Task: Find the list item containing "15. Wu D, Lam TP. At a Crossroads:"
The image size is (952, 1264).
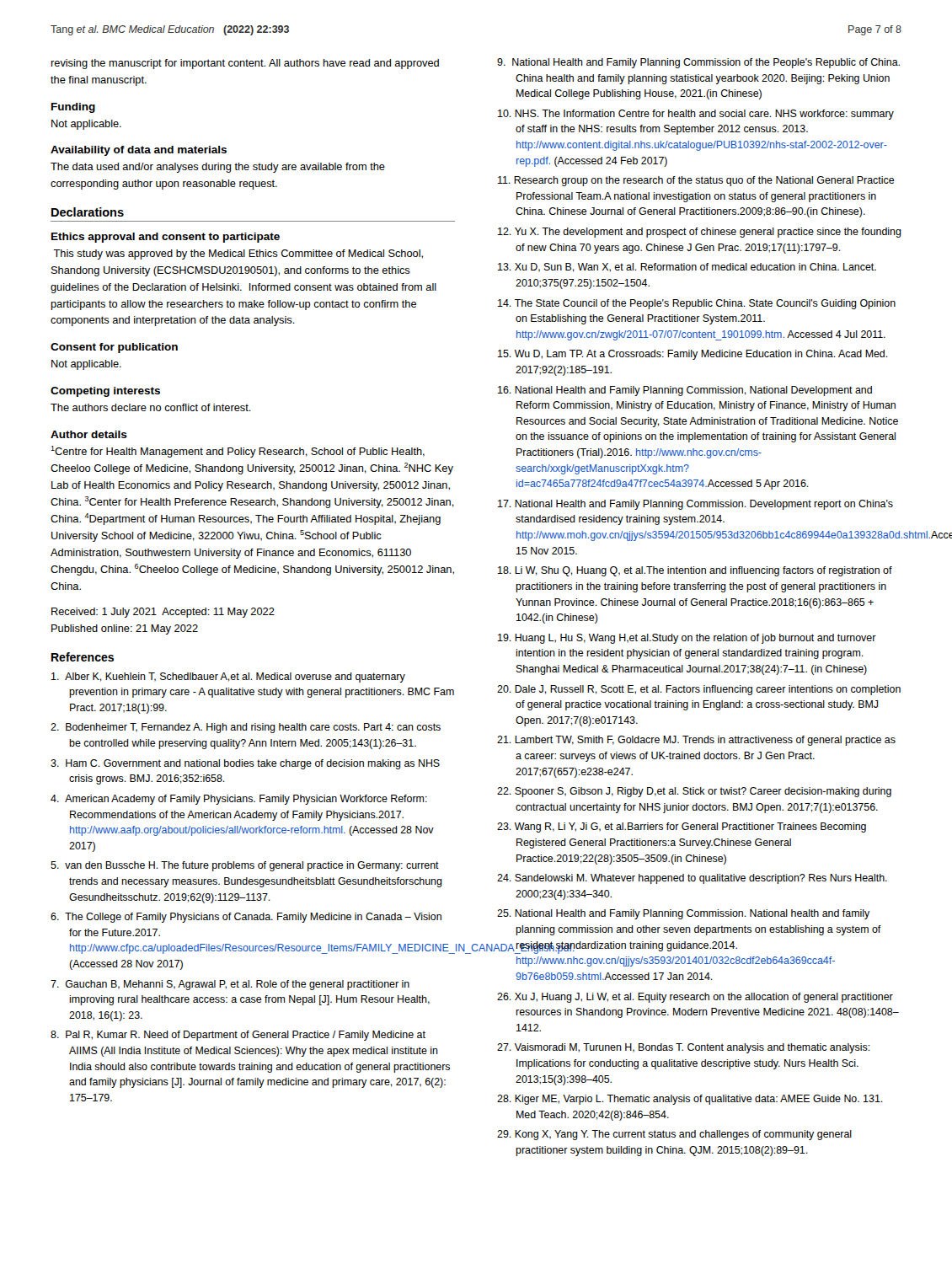Action: tap(693, 362)
